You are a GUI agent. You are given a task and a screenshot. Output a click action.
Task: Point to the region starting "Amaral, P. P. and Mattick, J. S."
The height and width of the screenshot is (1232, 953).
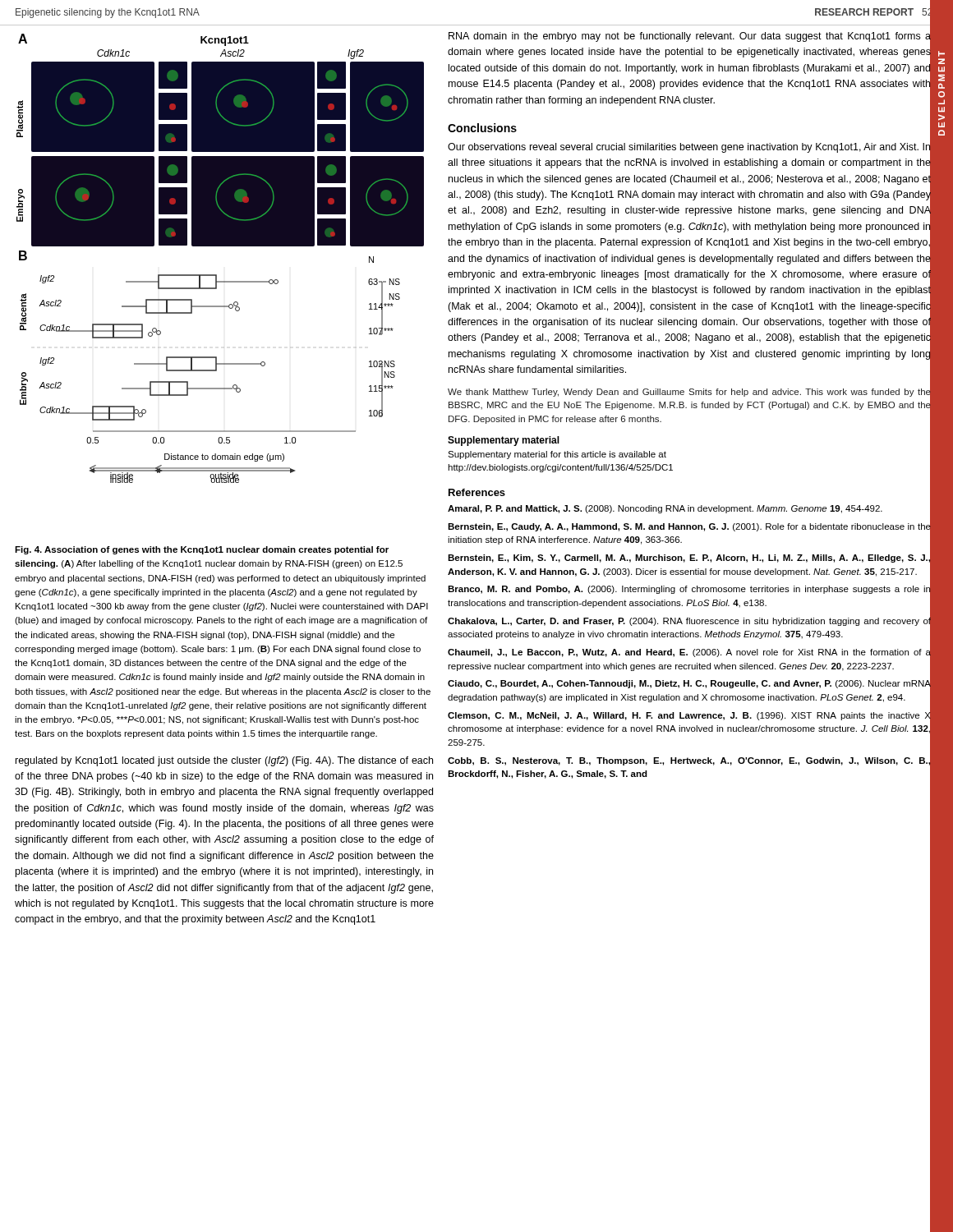pos(665,508)
